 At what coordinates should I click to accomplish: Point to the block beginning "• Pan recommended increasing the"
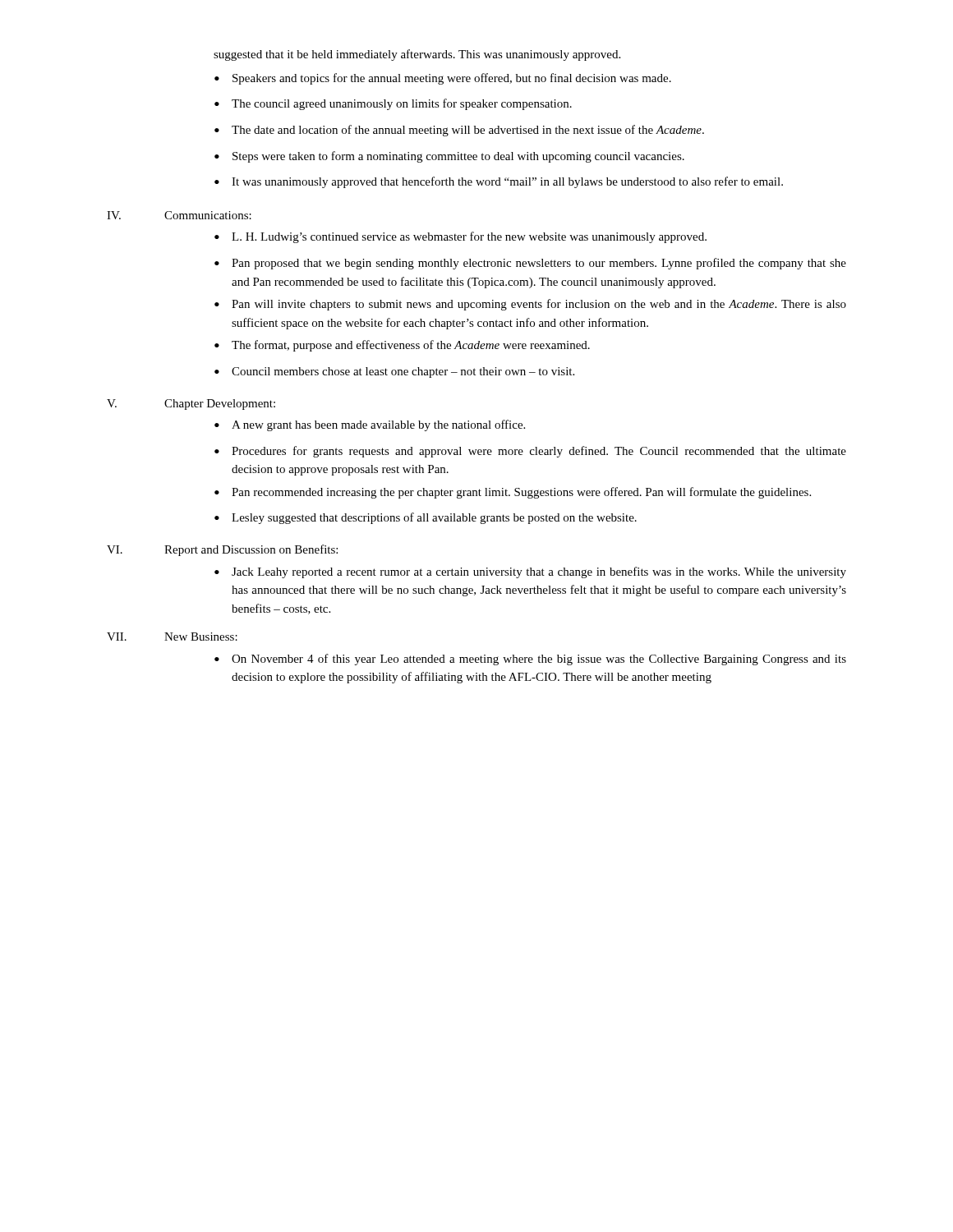[x=513, y=494]
